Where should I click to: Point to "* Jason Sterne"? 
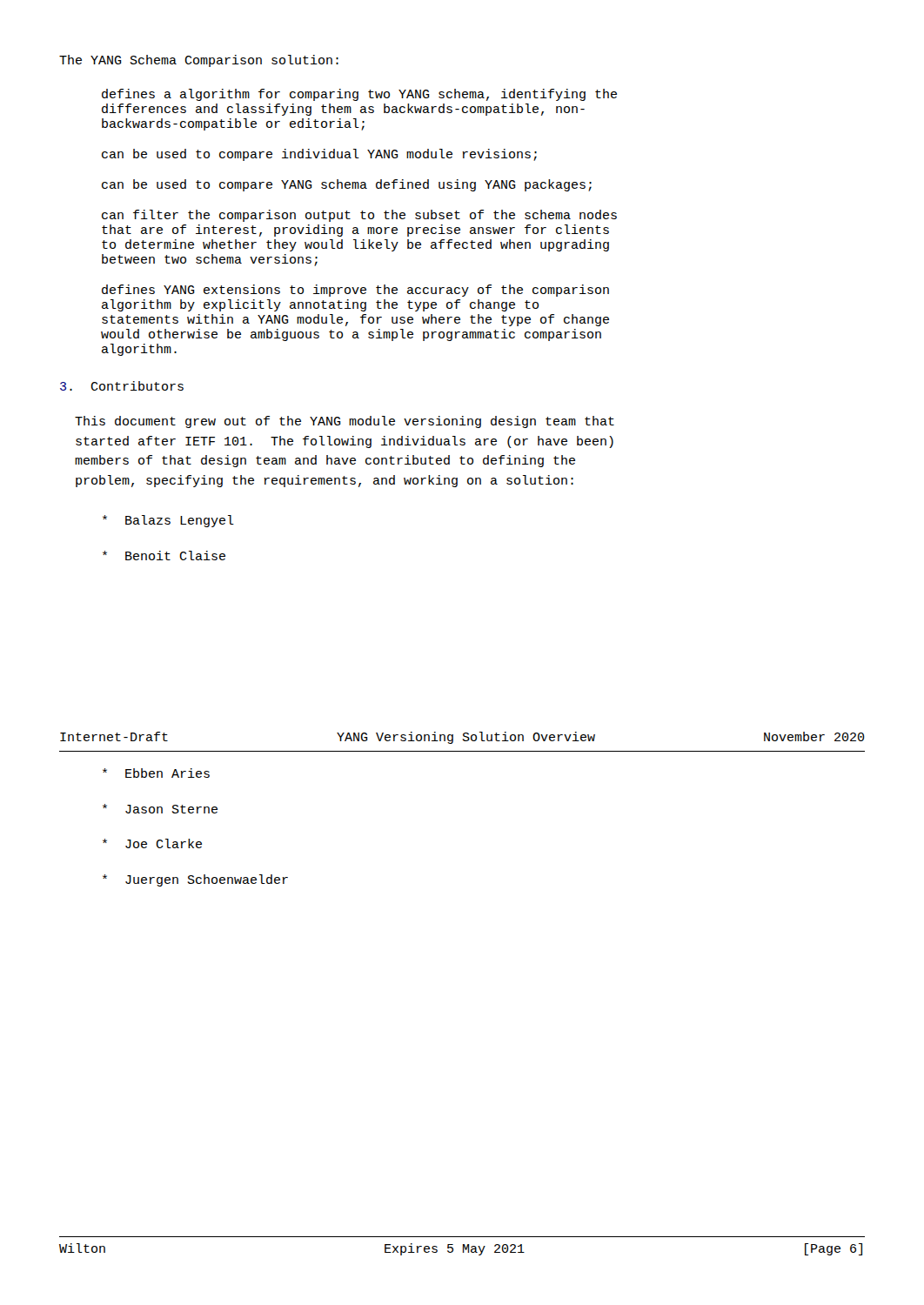click(x=160, y=810)
